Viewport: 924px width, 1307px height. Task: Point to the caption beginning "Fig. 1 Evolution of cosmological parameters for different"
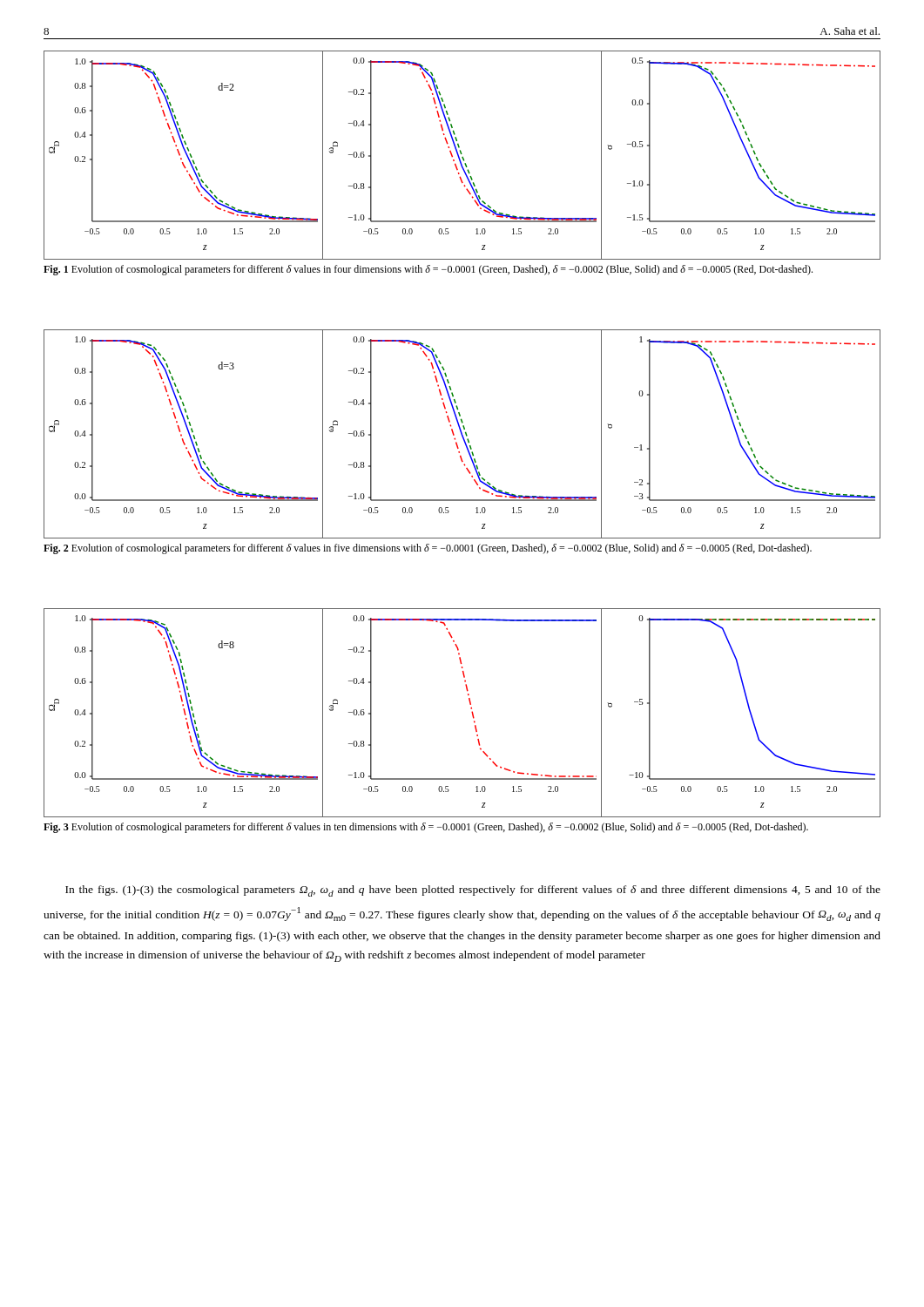tap(428, 269)
